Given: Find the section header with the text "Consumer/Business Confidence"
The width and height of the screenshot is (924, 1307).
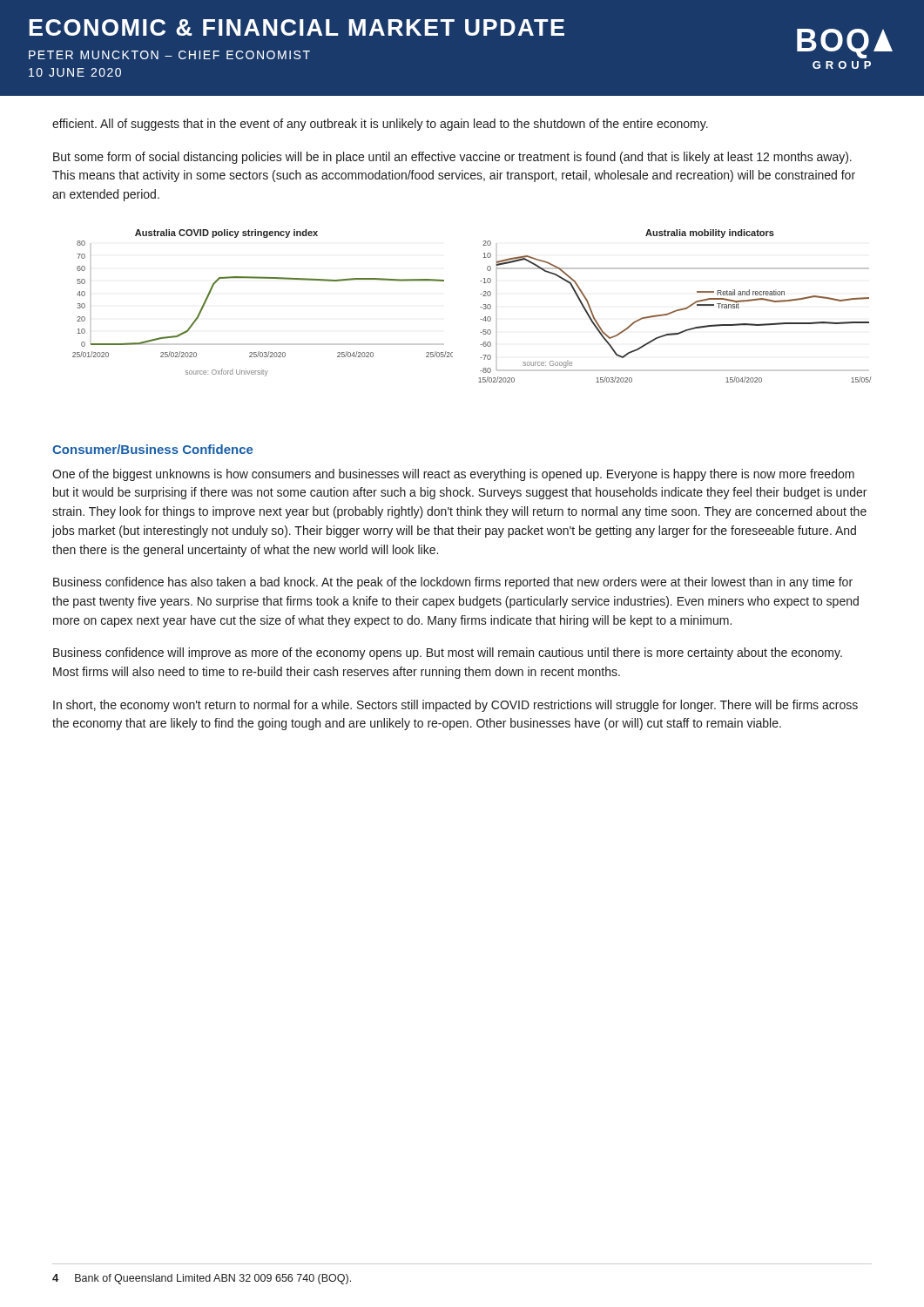Looking at the screenshot, I should click(x=153, y=449).
